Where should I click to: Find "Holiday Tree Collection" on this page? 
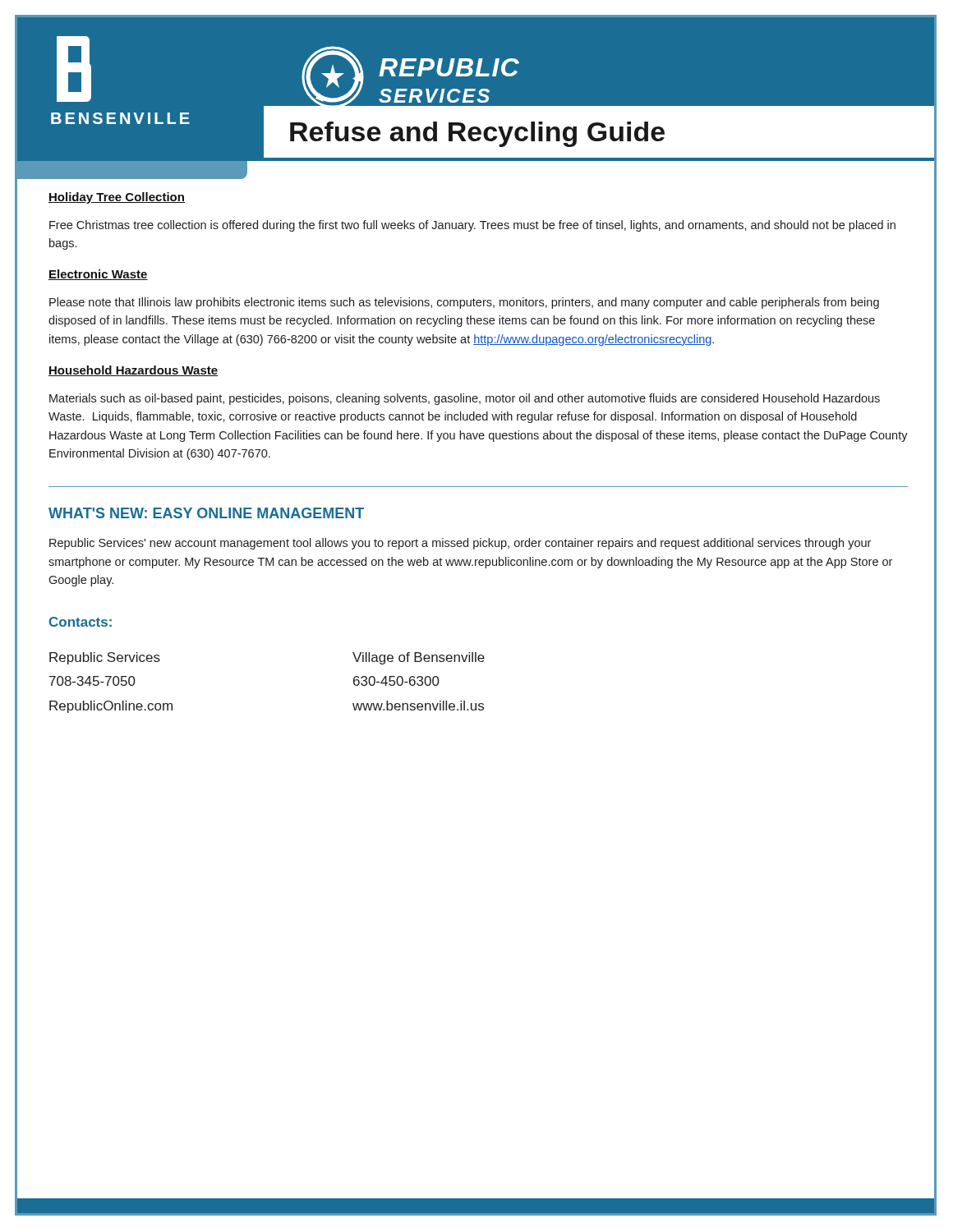(117, 198)
